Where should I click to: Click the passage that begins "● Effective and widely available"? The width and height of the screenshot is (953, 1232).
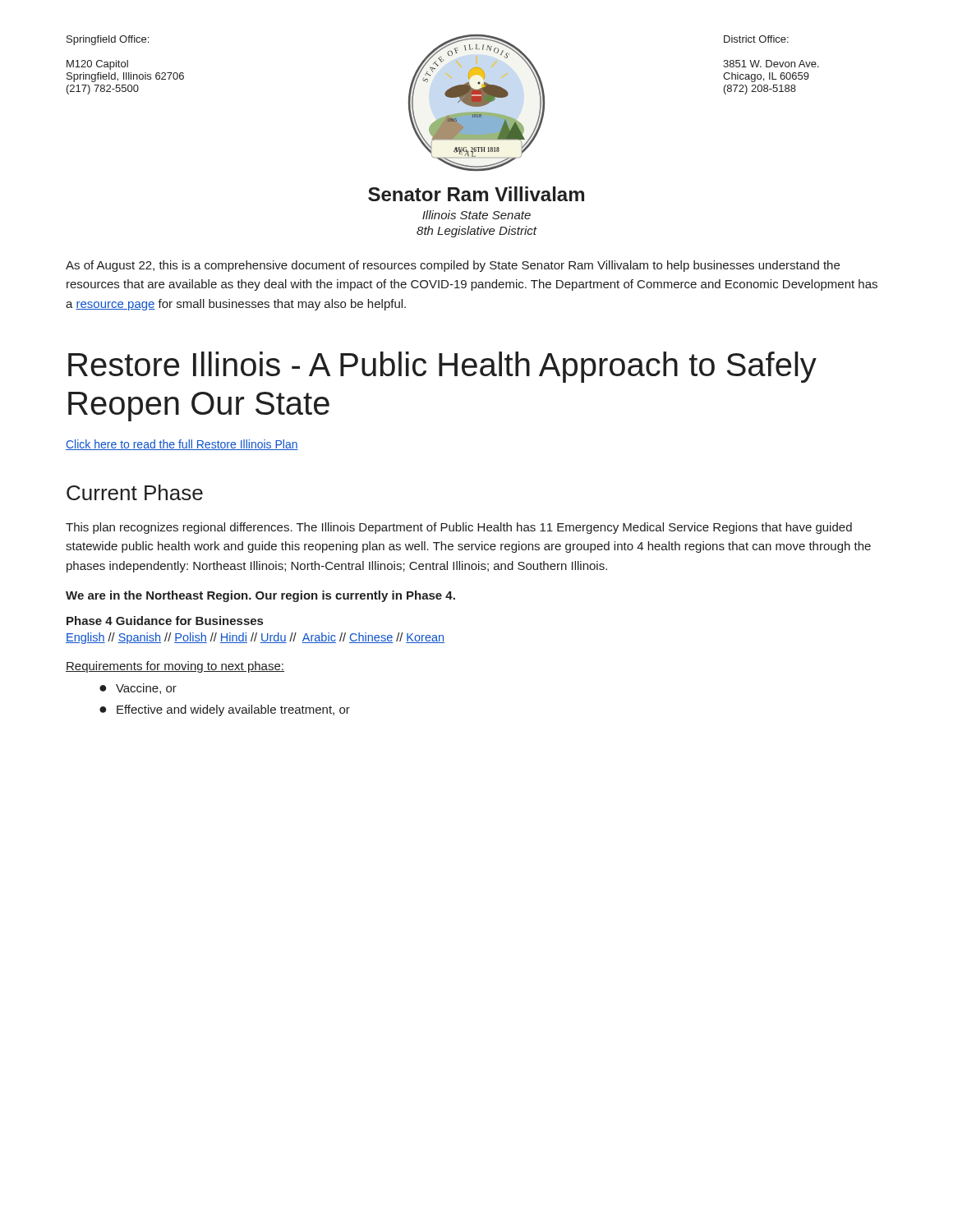pos(224,710)
